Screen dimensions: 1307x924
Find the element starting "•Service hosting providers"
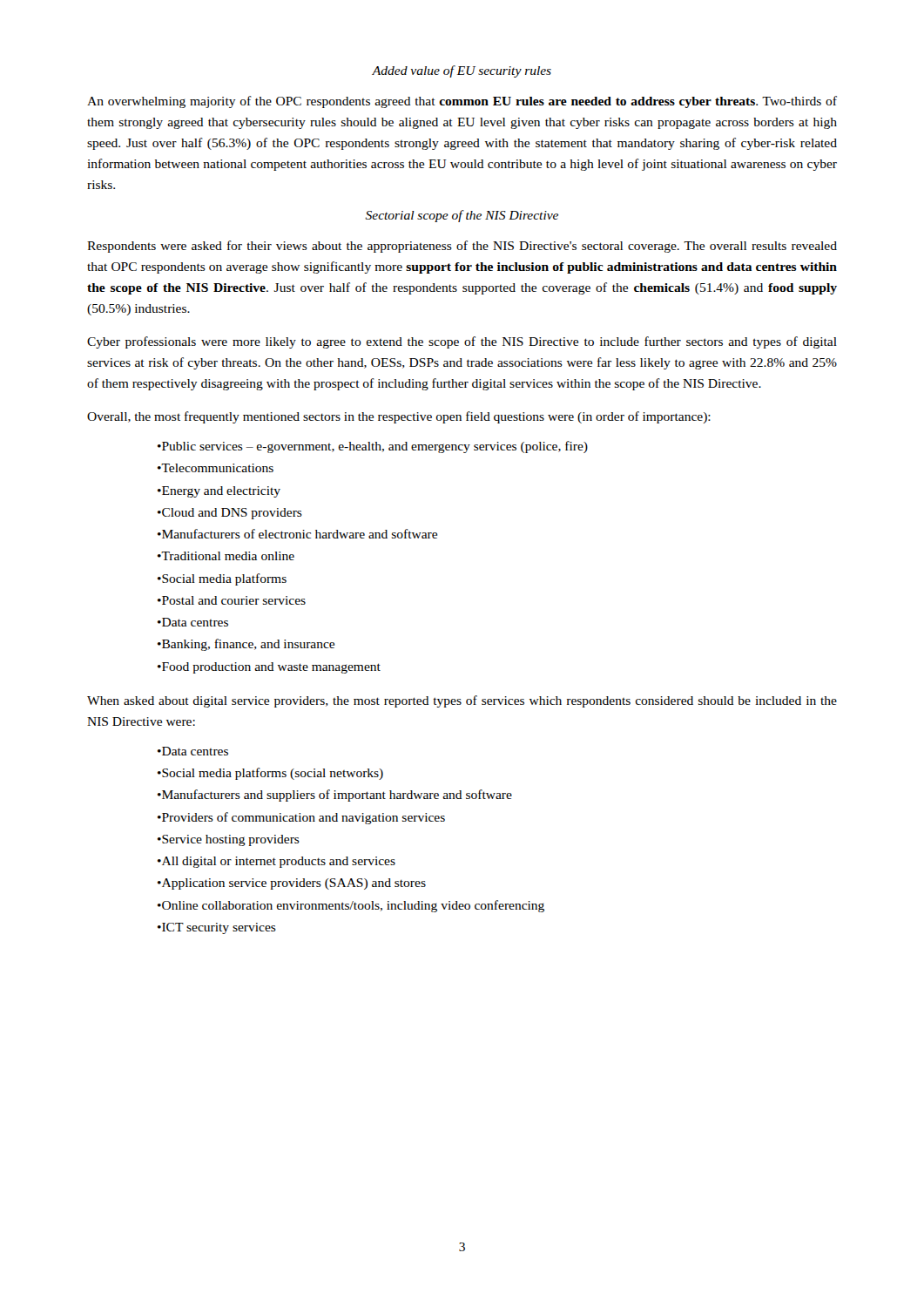(x=229, y=840)
